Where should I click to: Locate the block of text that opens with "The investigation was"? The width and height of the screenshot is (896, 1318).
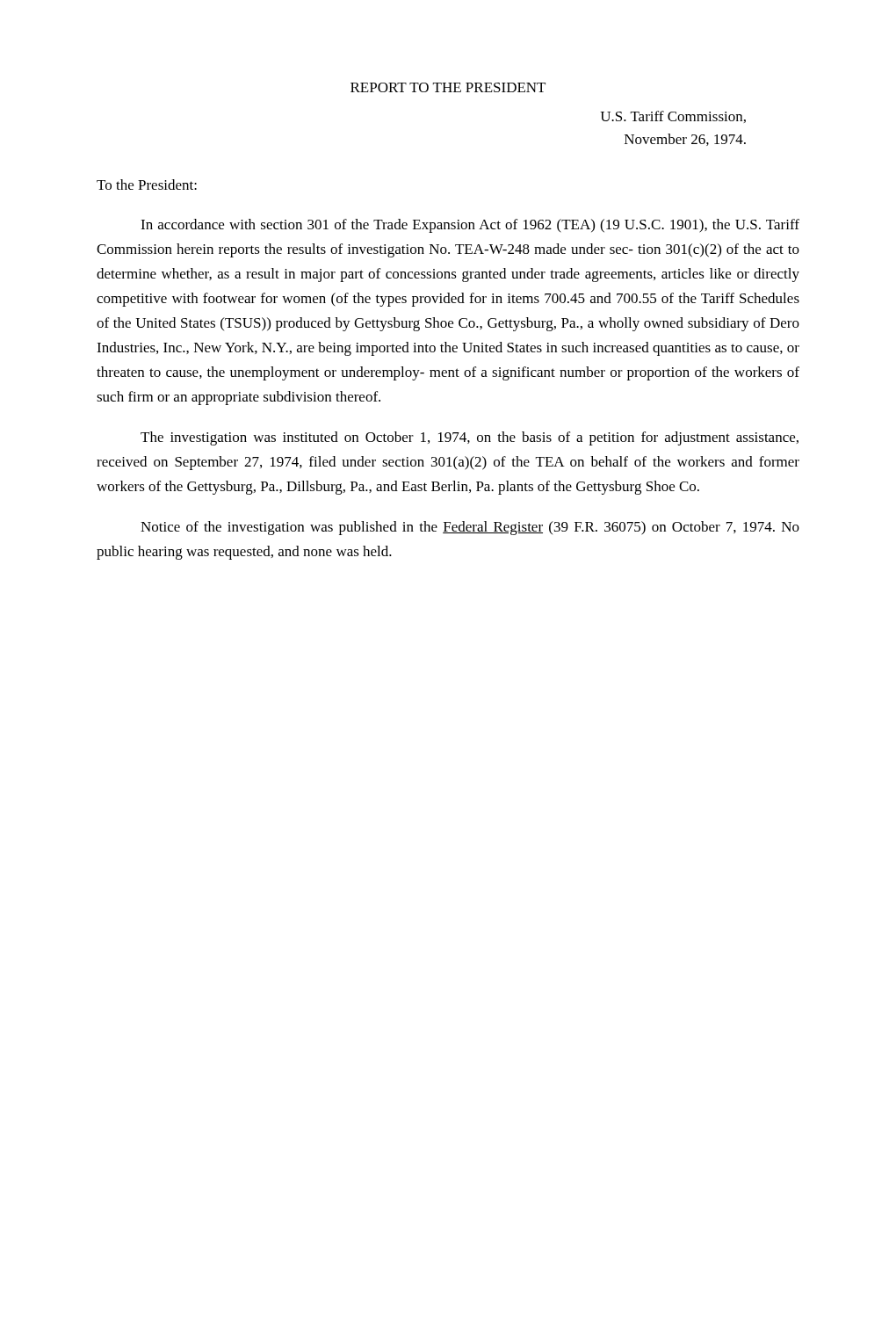[448, 462]
